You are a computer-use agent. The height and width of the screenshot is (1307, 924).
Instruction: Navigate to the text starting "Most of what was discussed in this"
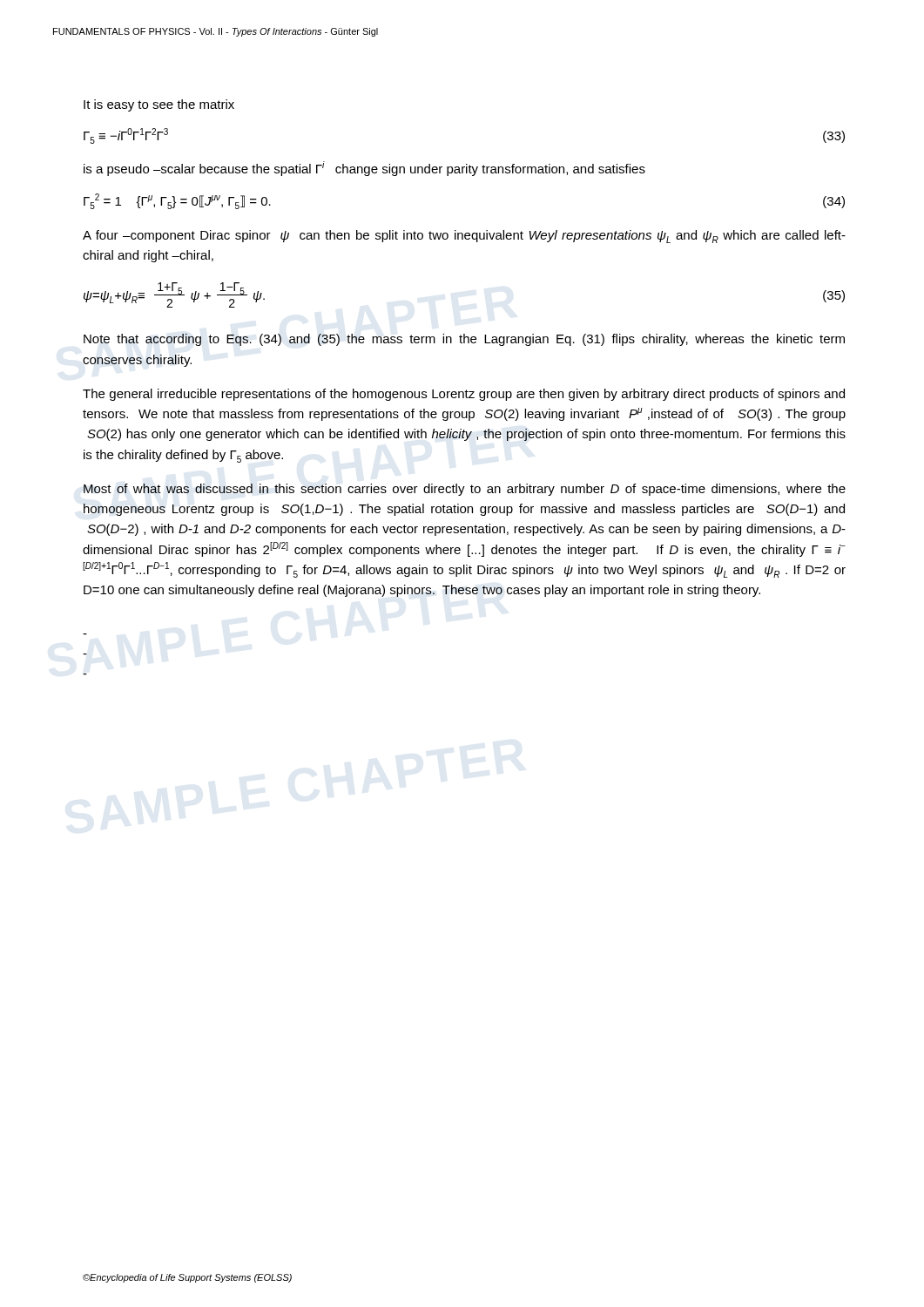tap(464, 539)
